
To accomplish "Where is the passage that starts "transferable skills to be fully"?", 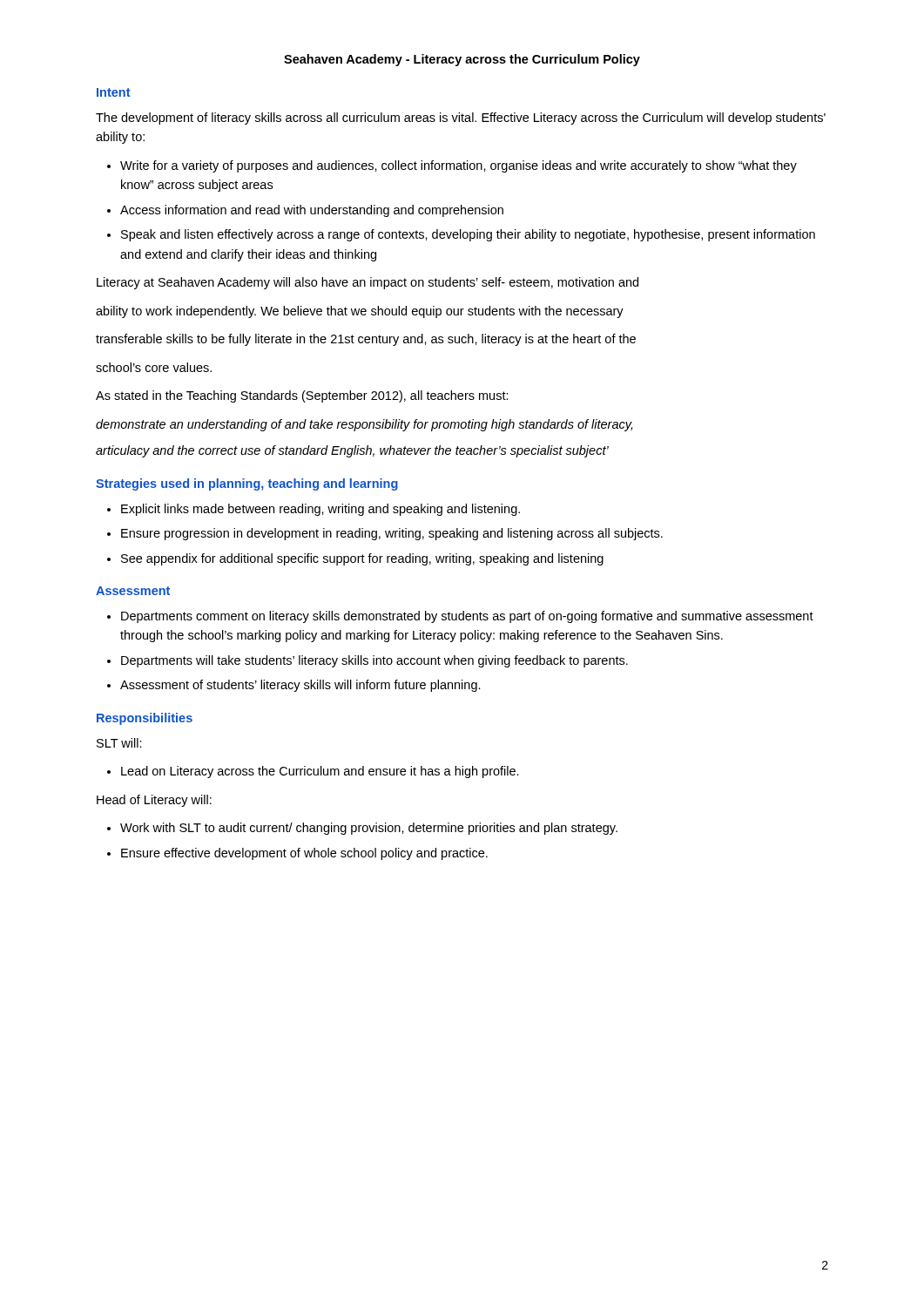I will pos(366,339).
